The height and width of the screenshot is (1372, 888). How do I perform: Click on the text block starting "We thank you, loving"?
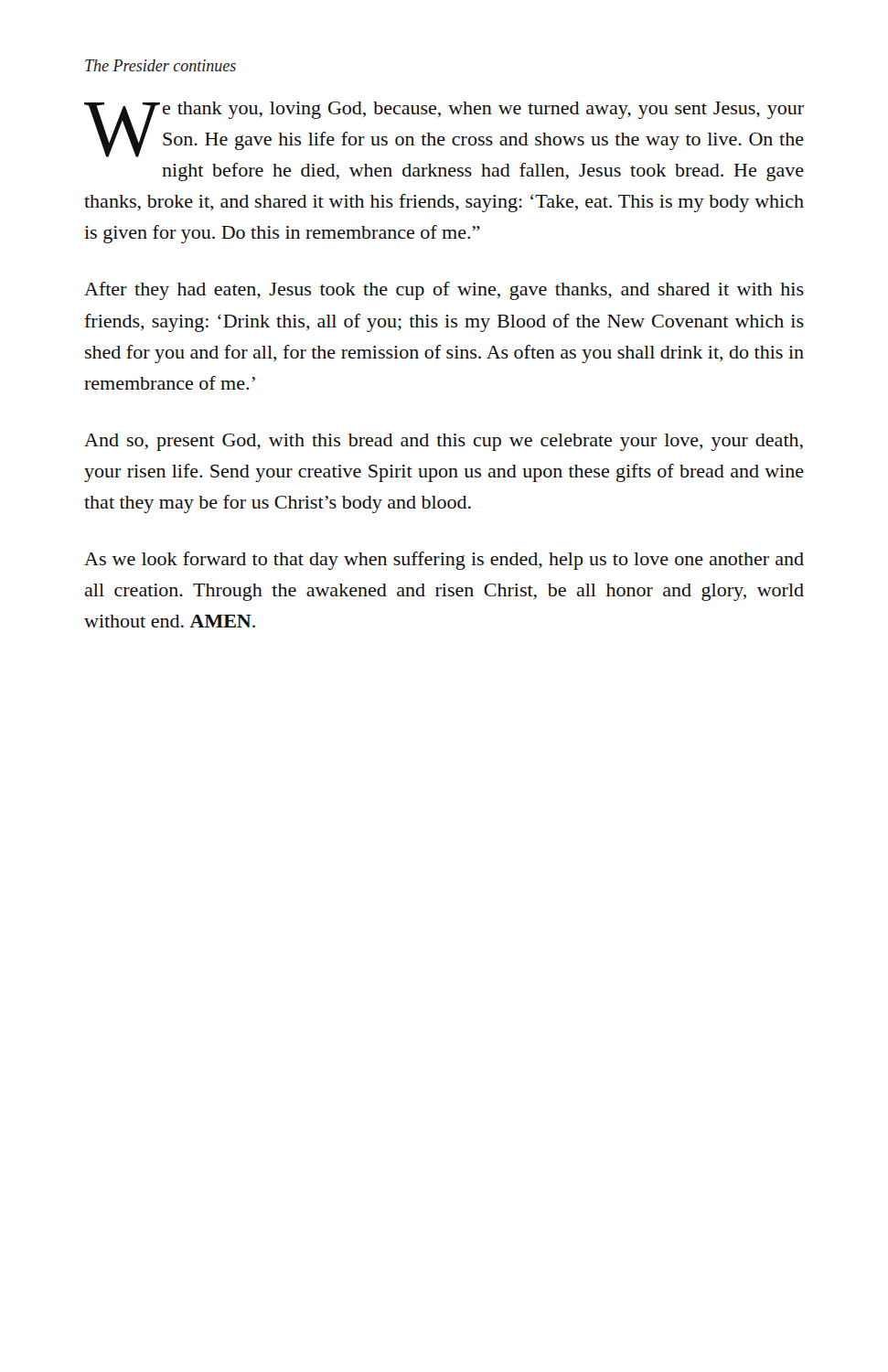[444, 168]
